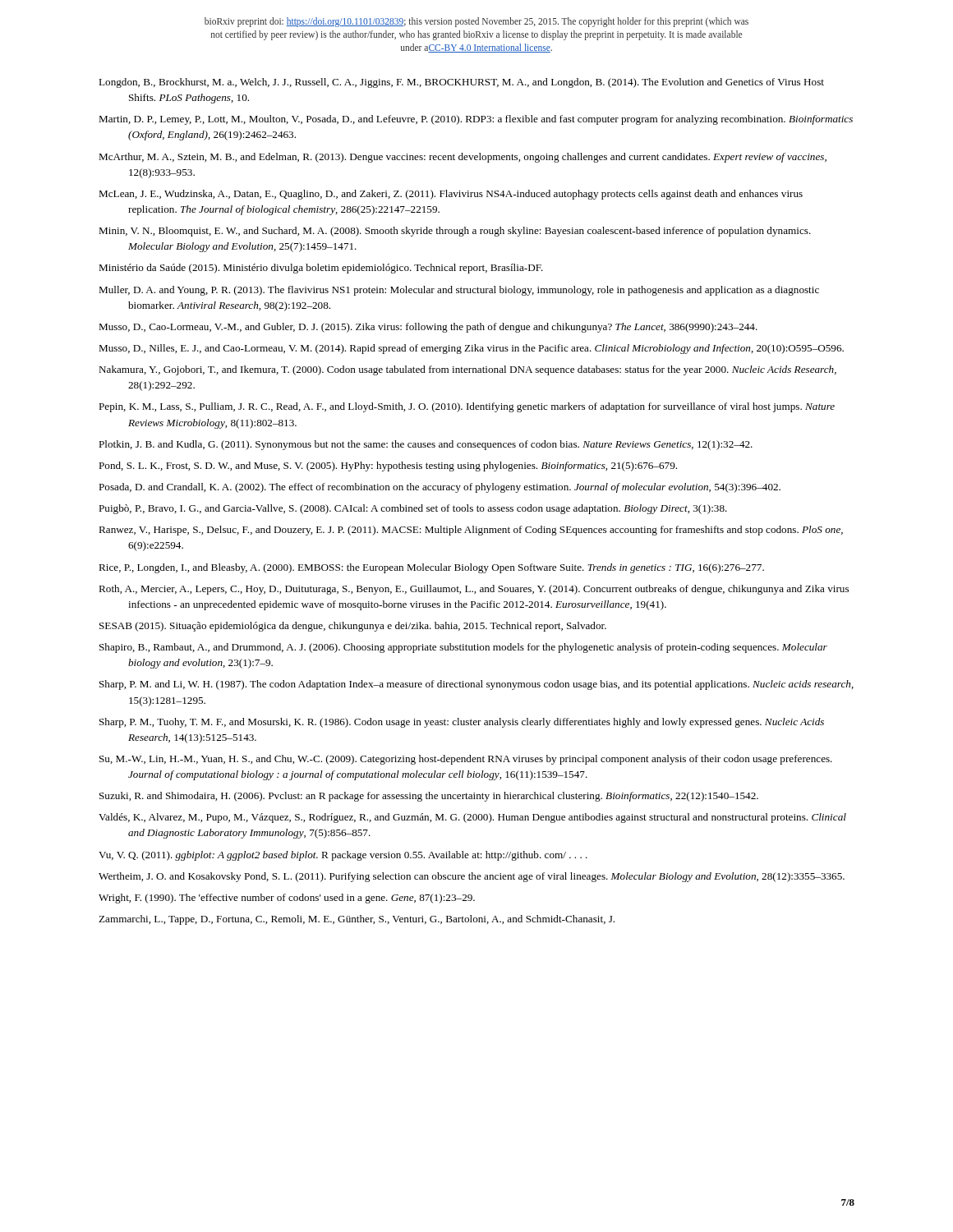Locate the block of text that opens with "Su, M.-W., Lin, H.-M., Yuan, H. S.,"
Screen dimensions: 1232x953
466,766
